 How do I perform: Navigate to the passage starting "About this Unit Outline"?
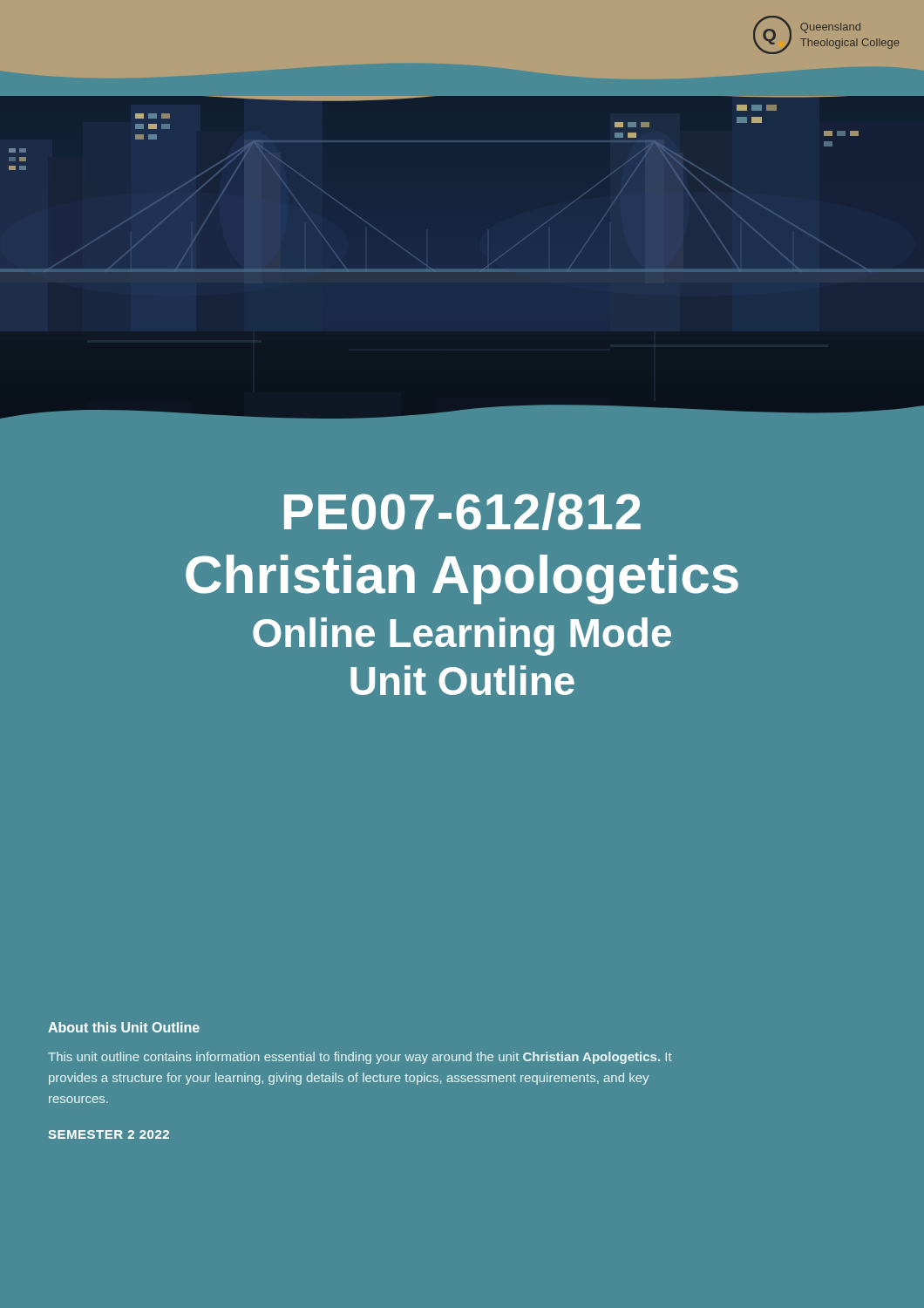tap(124, 1028)
